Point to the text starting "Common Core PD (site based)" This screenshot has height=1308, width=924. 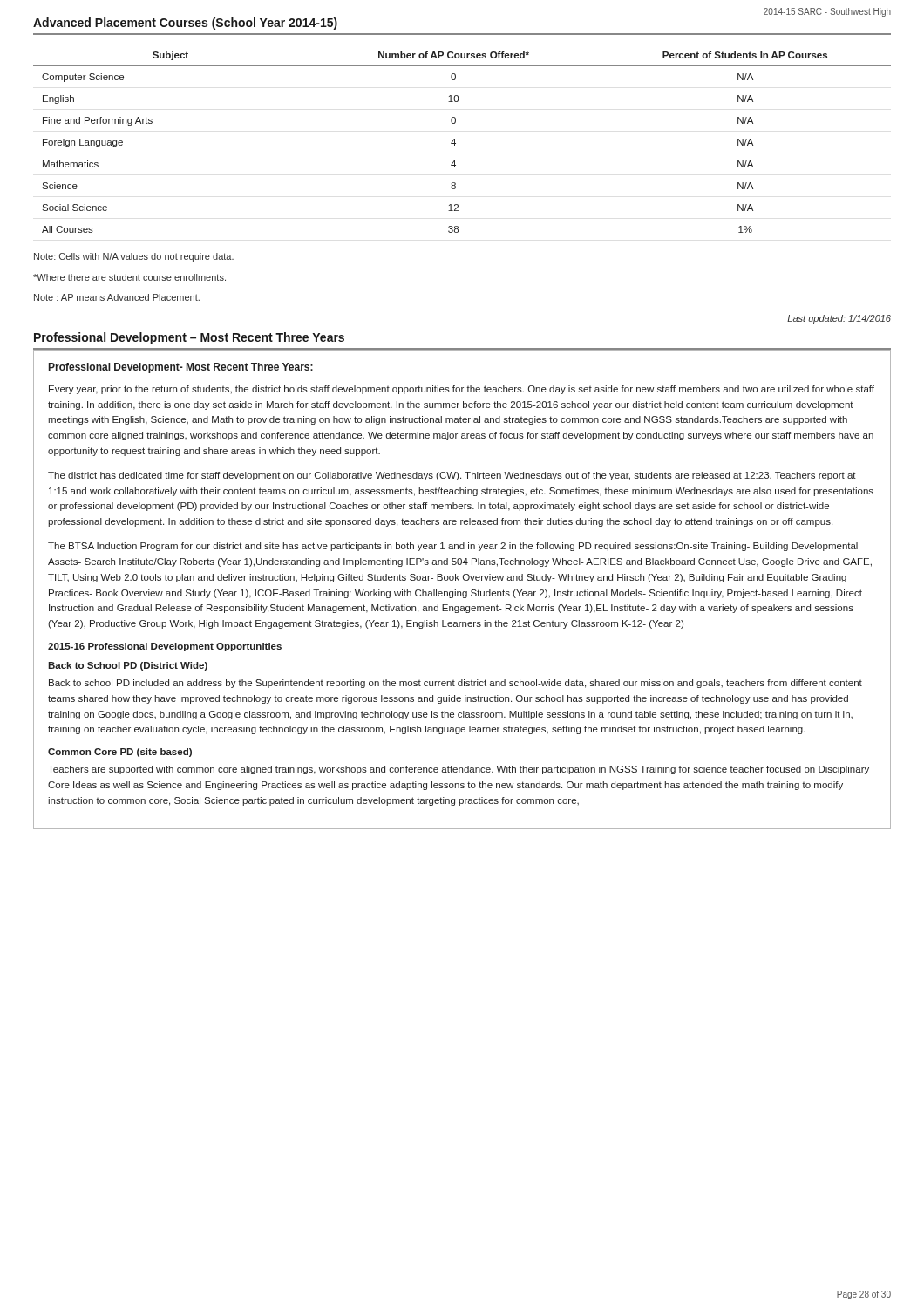[120, 752]
